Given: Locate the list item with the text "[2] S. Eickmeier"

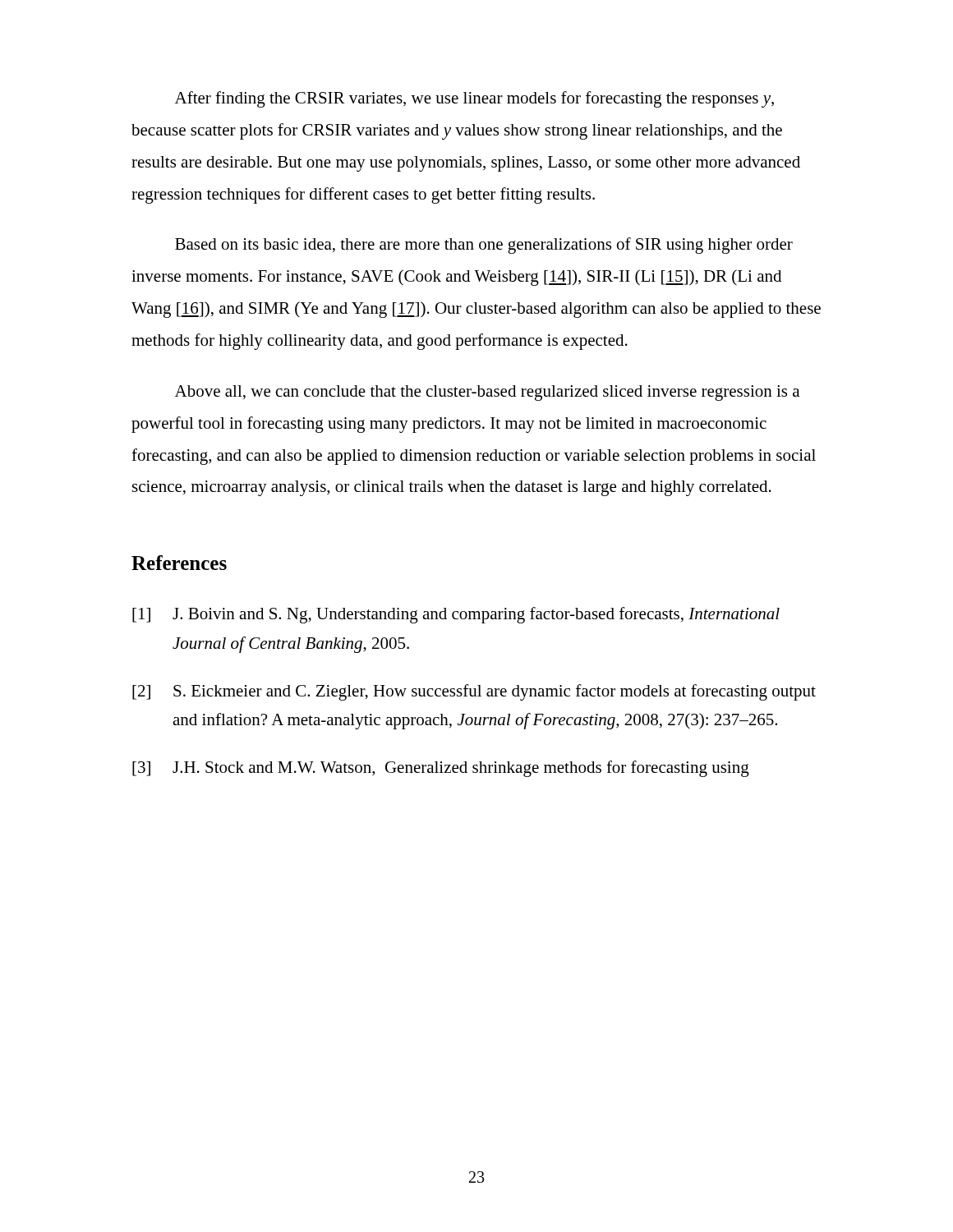Looking at the screenshot, I should coord(476,706).
